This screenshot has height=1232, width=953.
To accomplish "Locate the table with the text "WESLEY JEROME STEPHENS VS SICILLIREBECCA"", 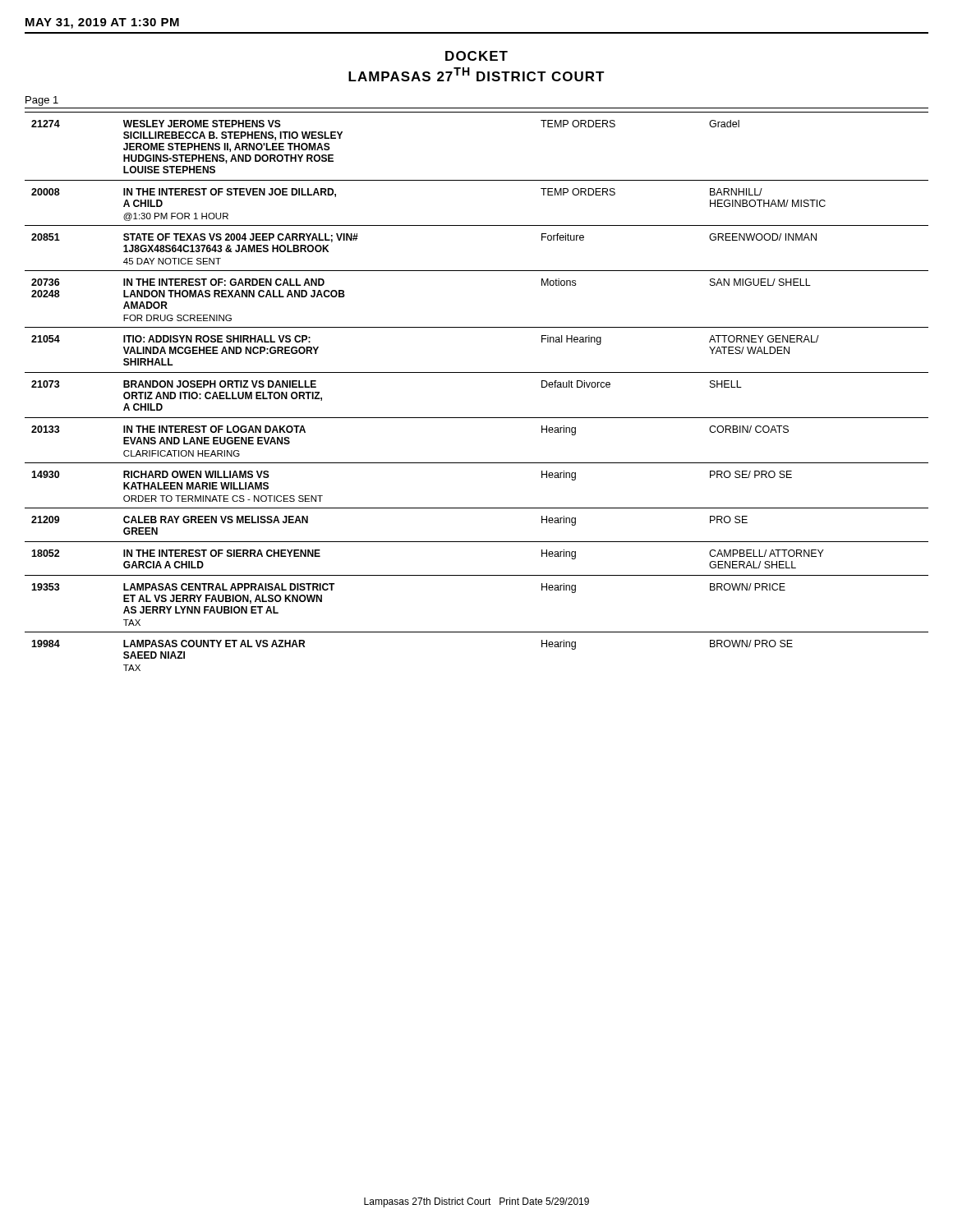I will 476,394.
